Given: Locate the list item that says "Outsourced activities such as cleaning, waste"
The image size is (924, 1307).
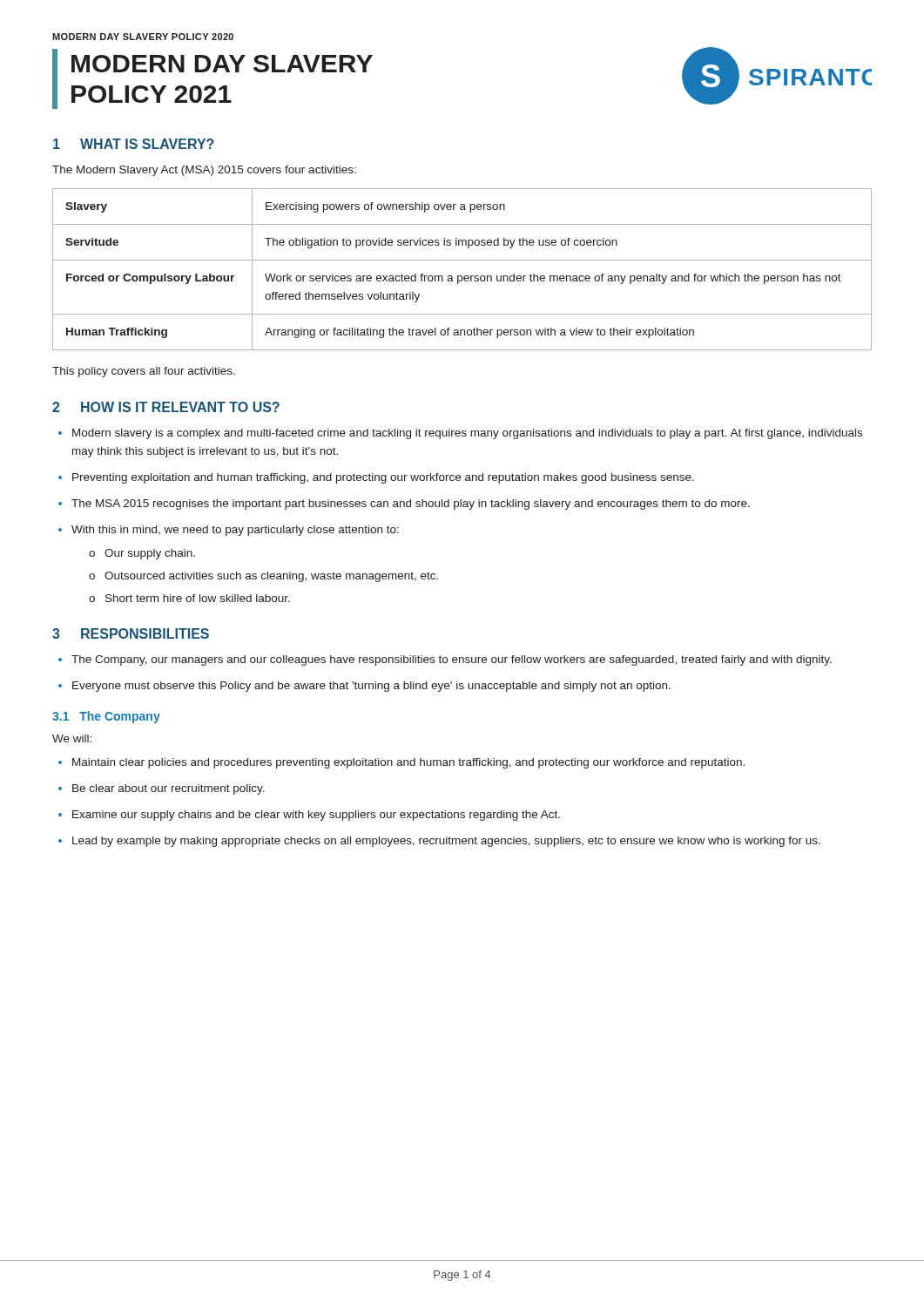Looking at the screenshot, I should coord(272,575).
